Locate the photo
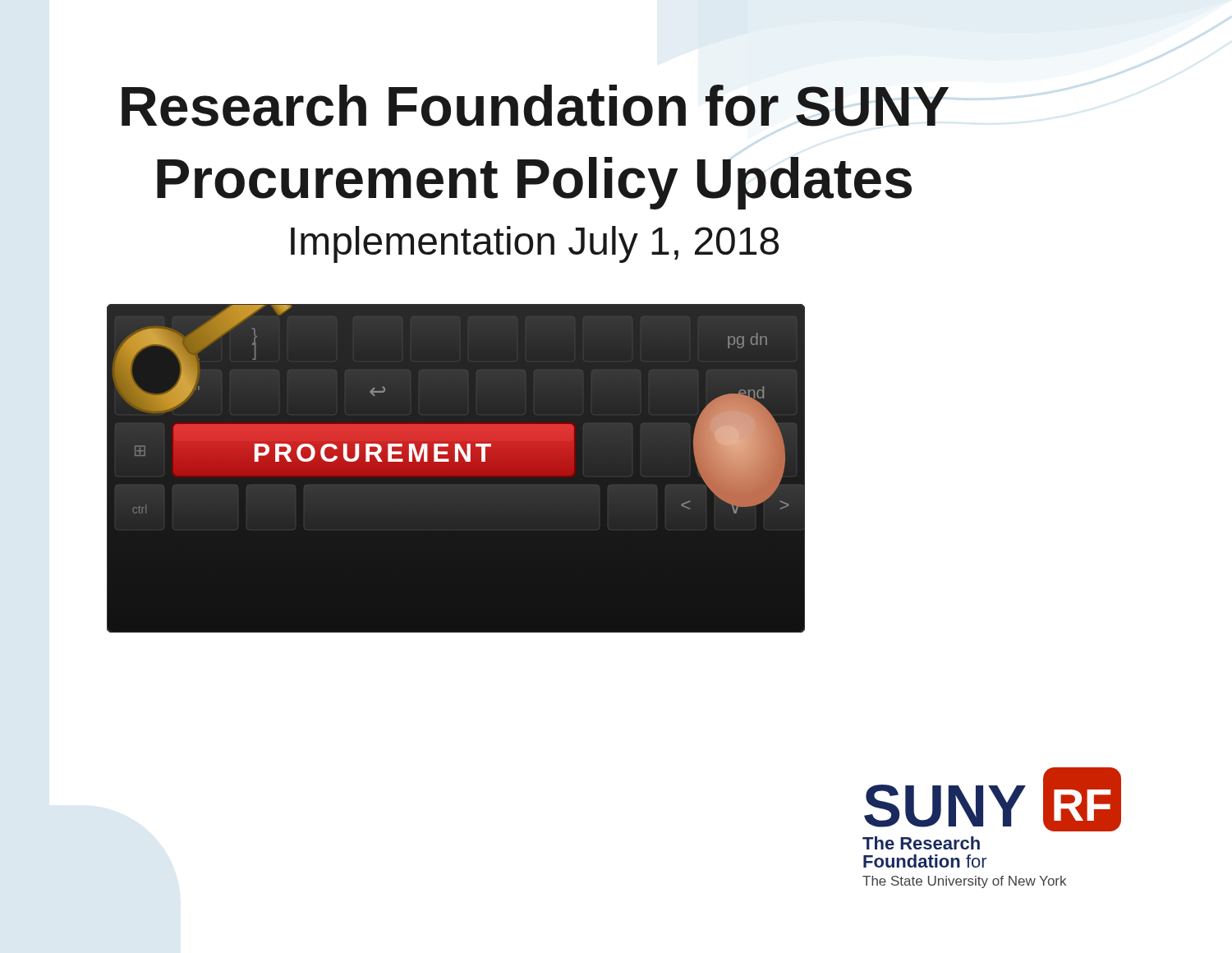The height and width of the screenshot is (953, 1232). 456,468
